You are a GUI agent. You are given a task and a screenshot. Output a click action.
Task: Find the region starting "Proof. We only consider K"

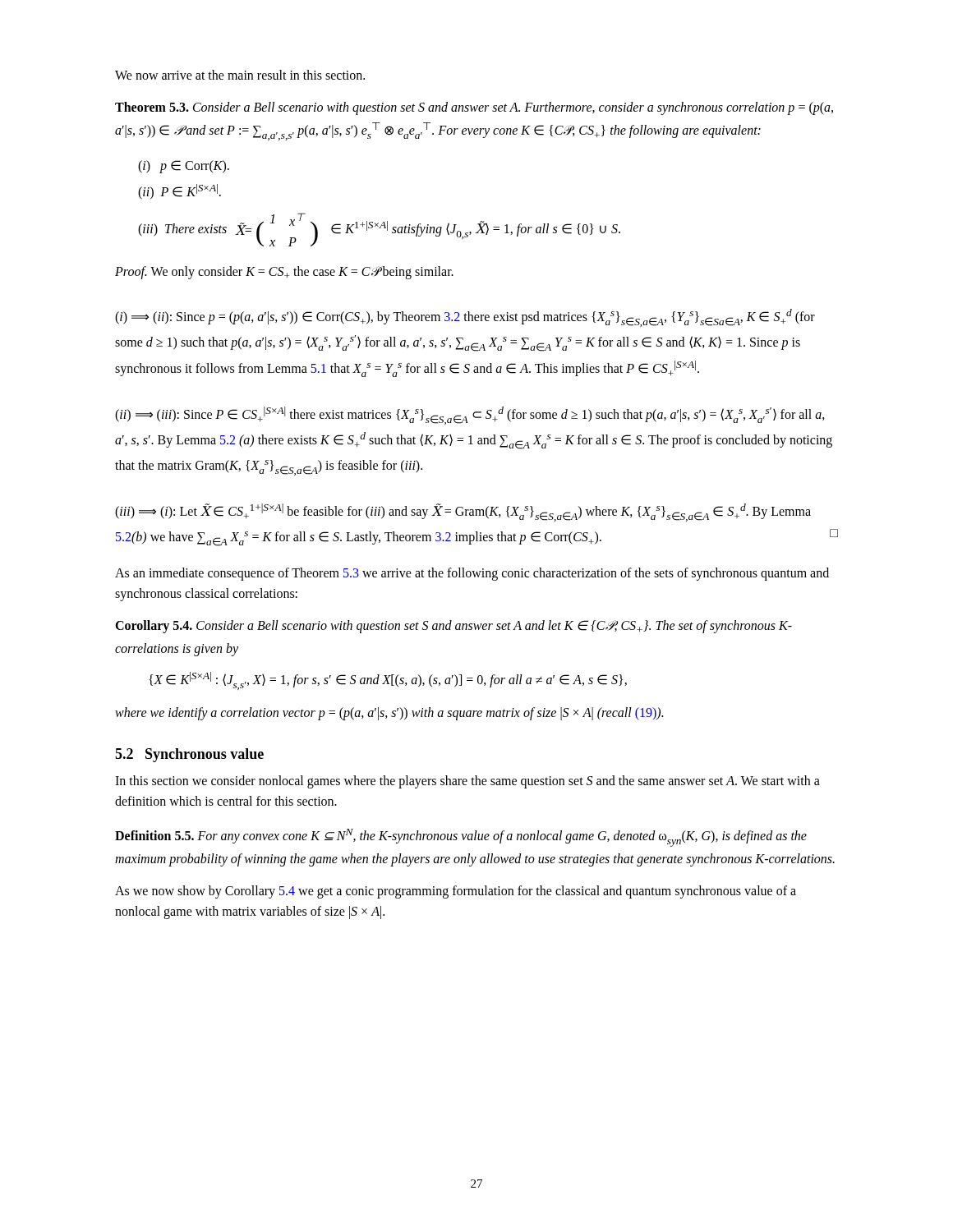tap(476, 406)
